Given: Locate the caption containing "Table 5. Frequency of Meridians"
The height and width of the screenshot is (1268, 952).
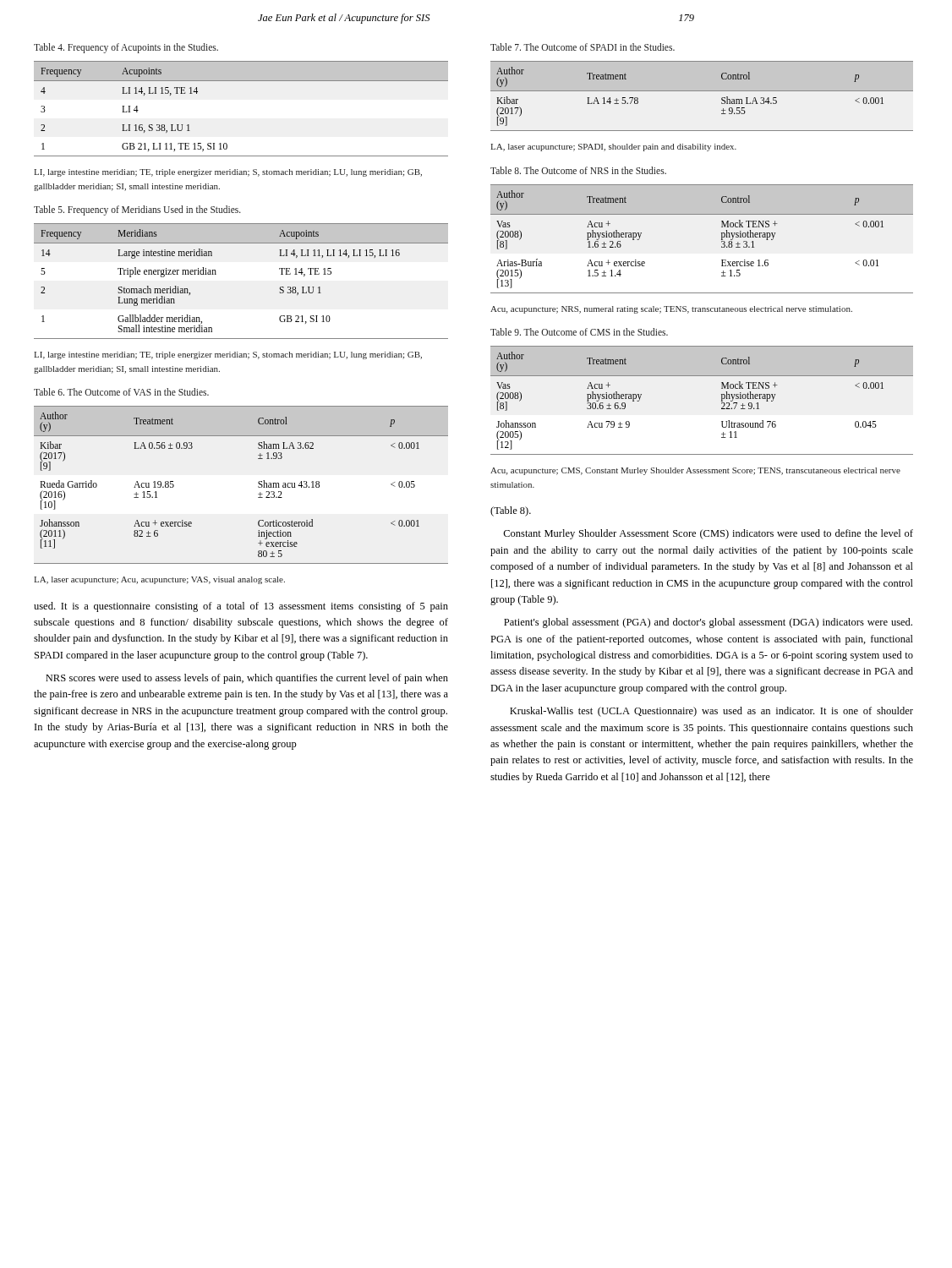Looking at the screenshot, I should point(137,210).
